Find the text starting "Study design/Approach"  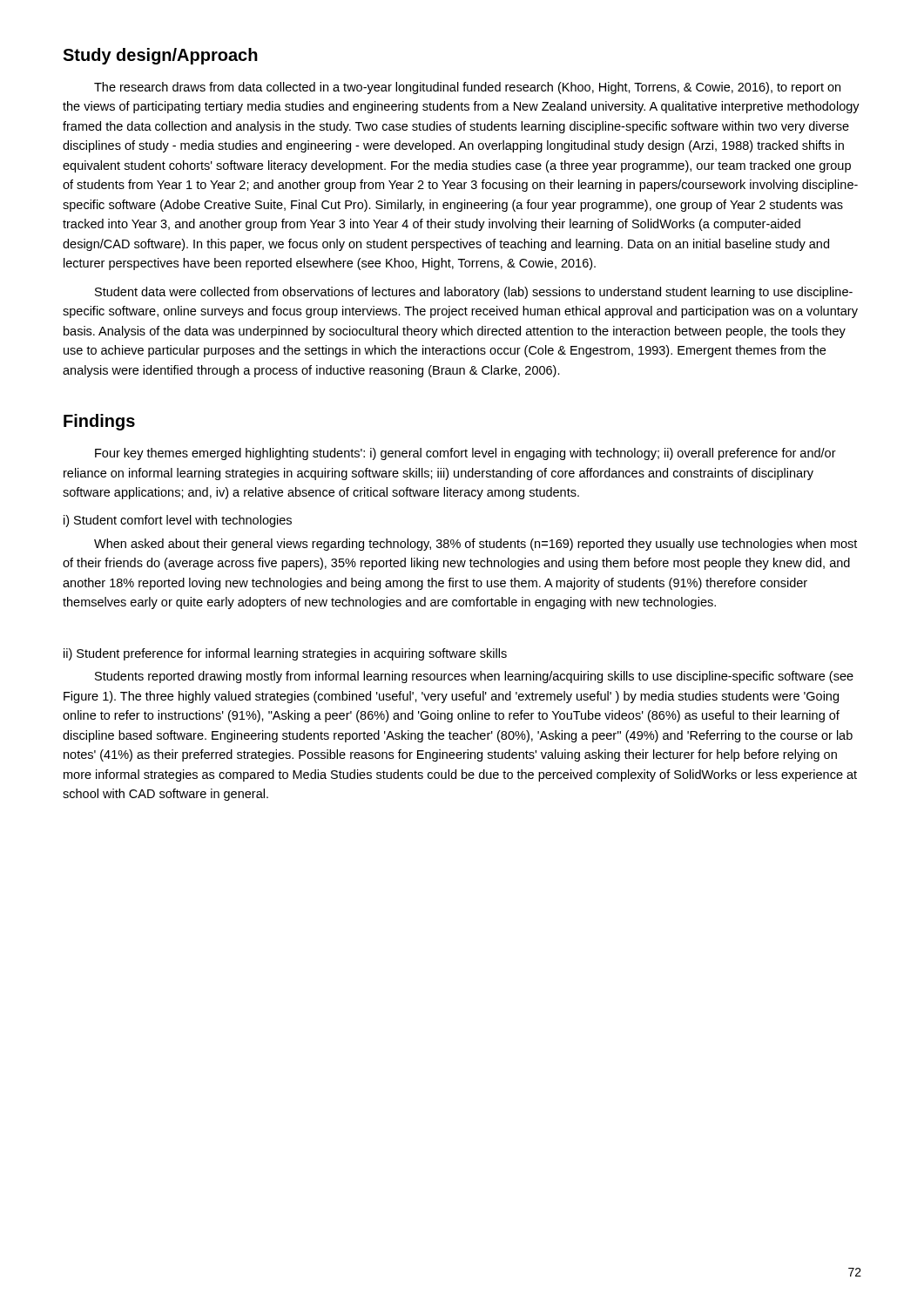[x=160, y=55]
